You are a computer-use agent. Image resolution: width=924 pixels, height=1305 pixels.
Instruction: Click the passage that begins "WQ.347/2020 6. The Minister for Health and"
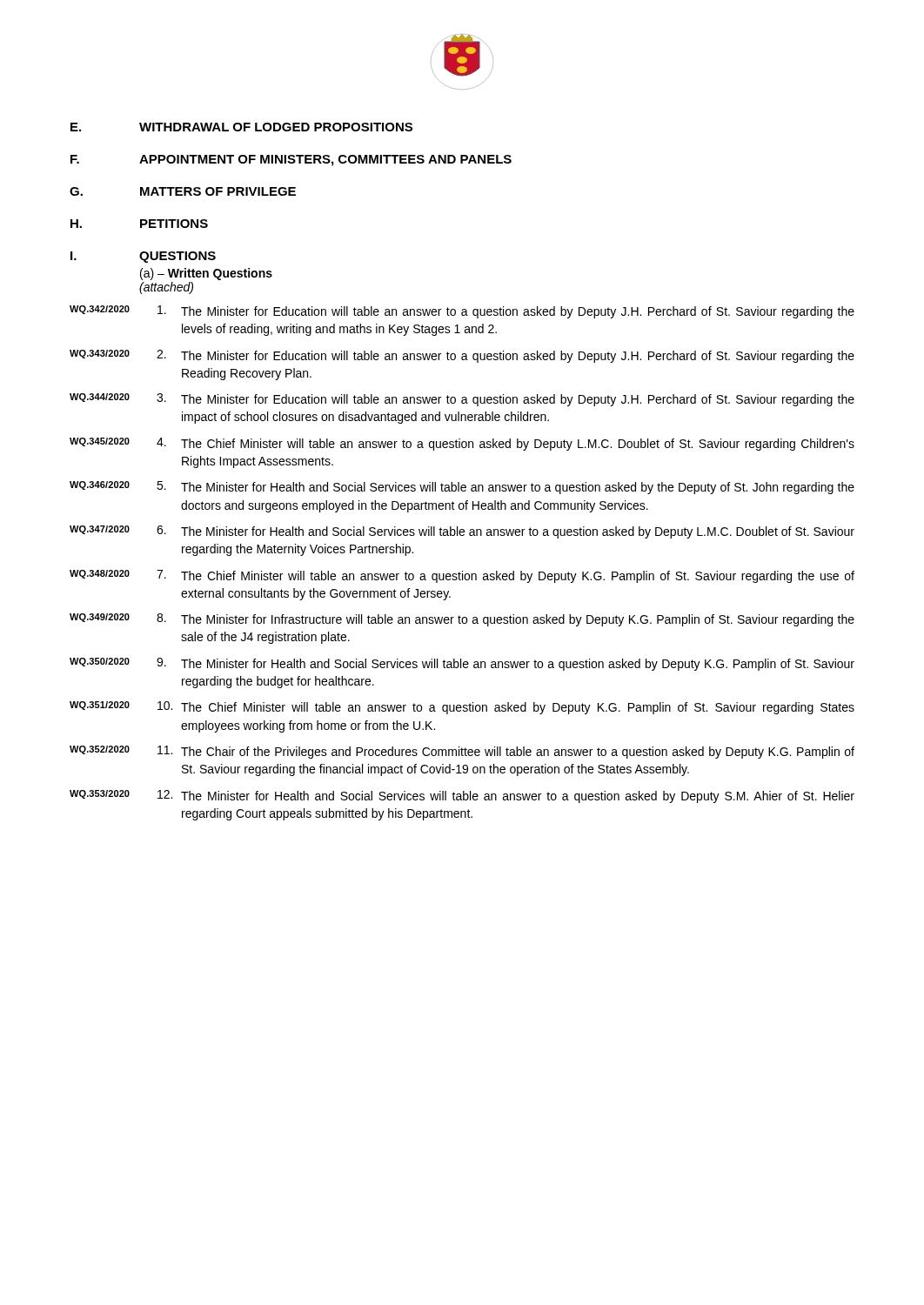point(462,540)
